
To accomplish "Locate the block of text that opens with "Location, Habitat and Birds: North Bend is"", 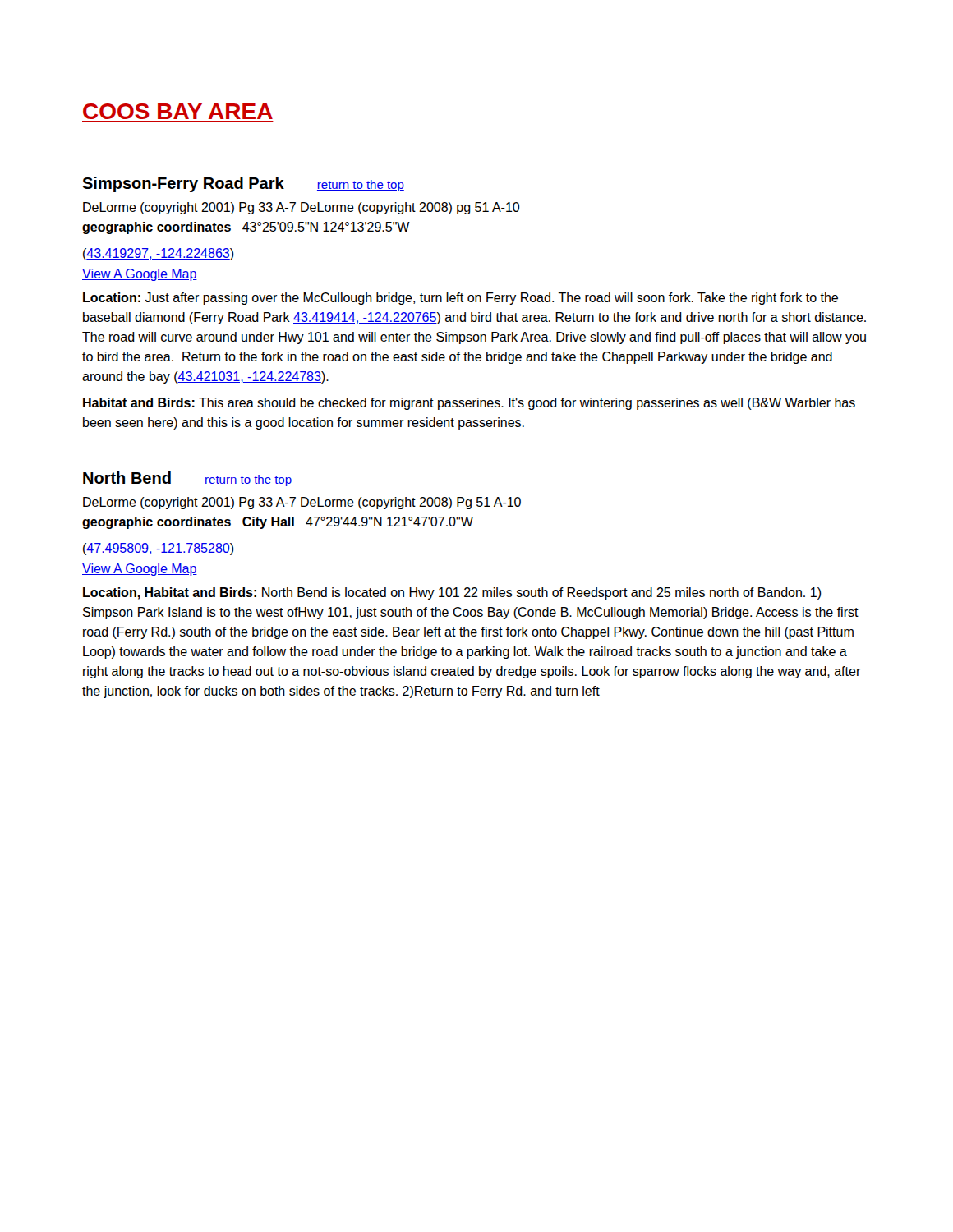I will (x=471, y=642).
